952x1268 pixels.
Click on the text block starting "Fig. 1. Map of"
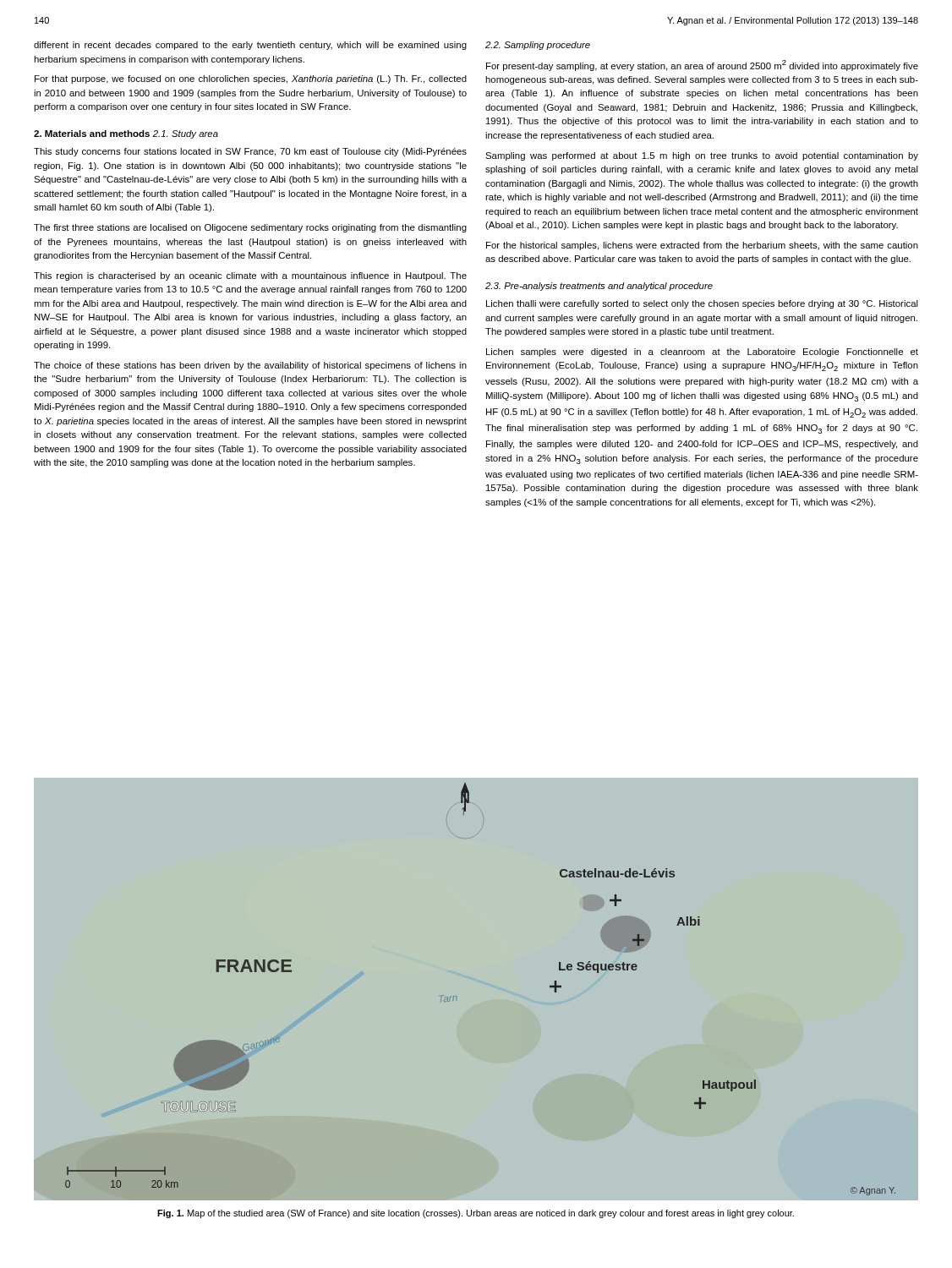pyautogui.click(x=476, y=1213)
